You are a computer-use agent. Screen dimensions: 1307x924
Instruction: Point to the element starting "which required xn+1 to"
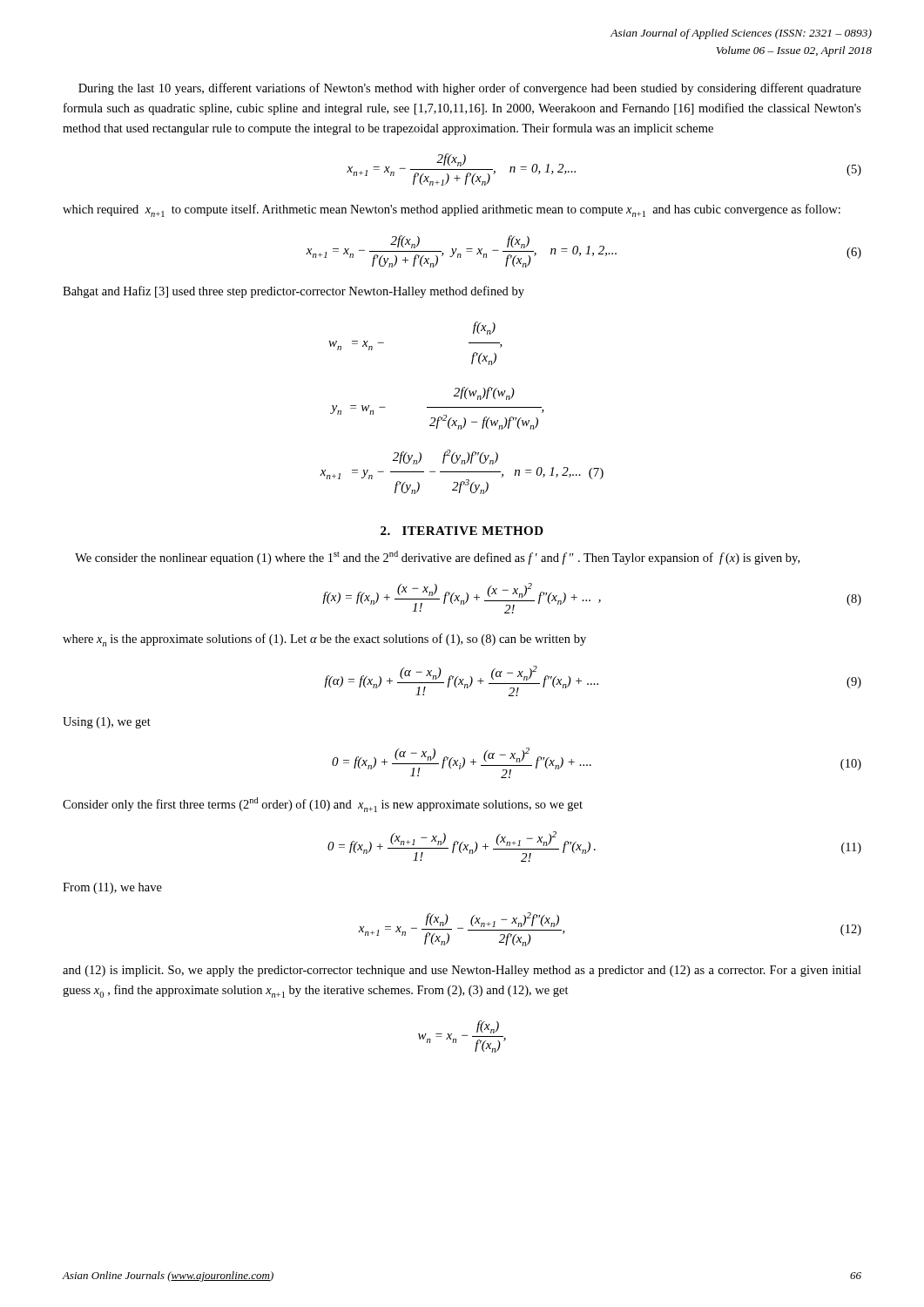coord(452,210)
